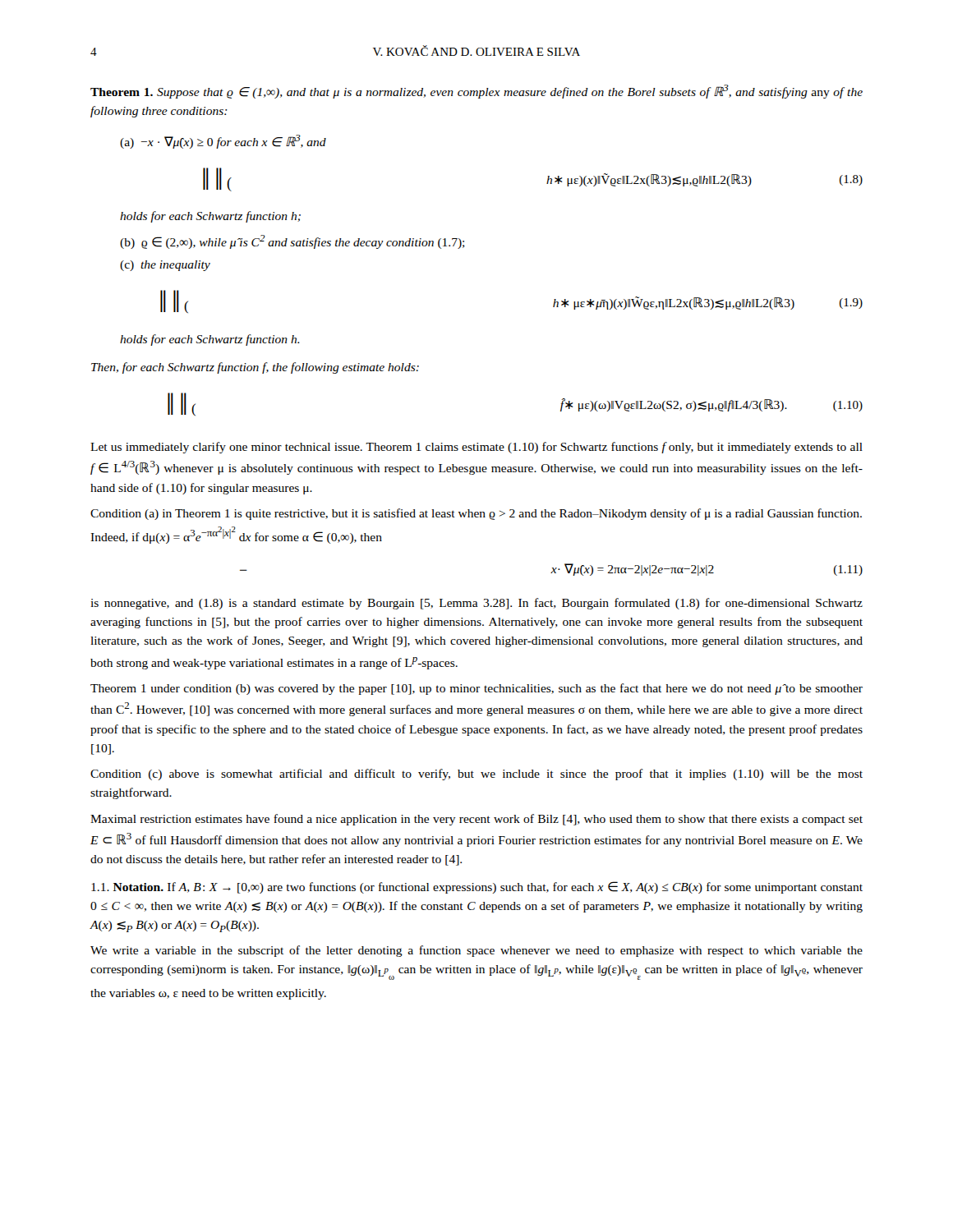Viewport: 953px width, 1232px height.
Task: Find the region starting "holds for each Schwartz function h;"
Action: 210,217
